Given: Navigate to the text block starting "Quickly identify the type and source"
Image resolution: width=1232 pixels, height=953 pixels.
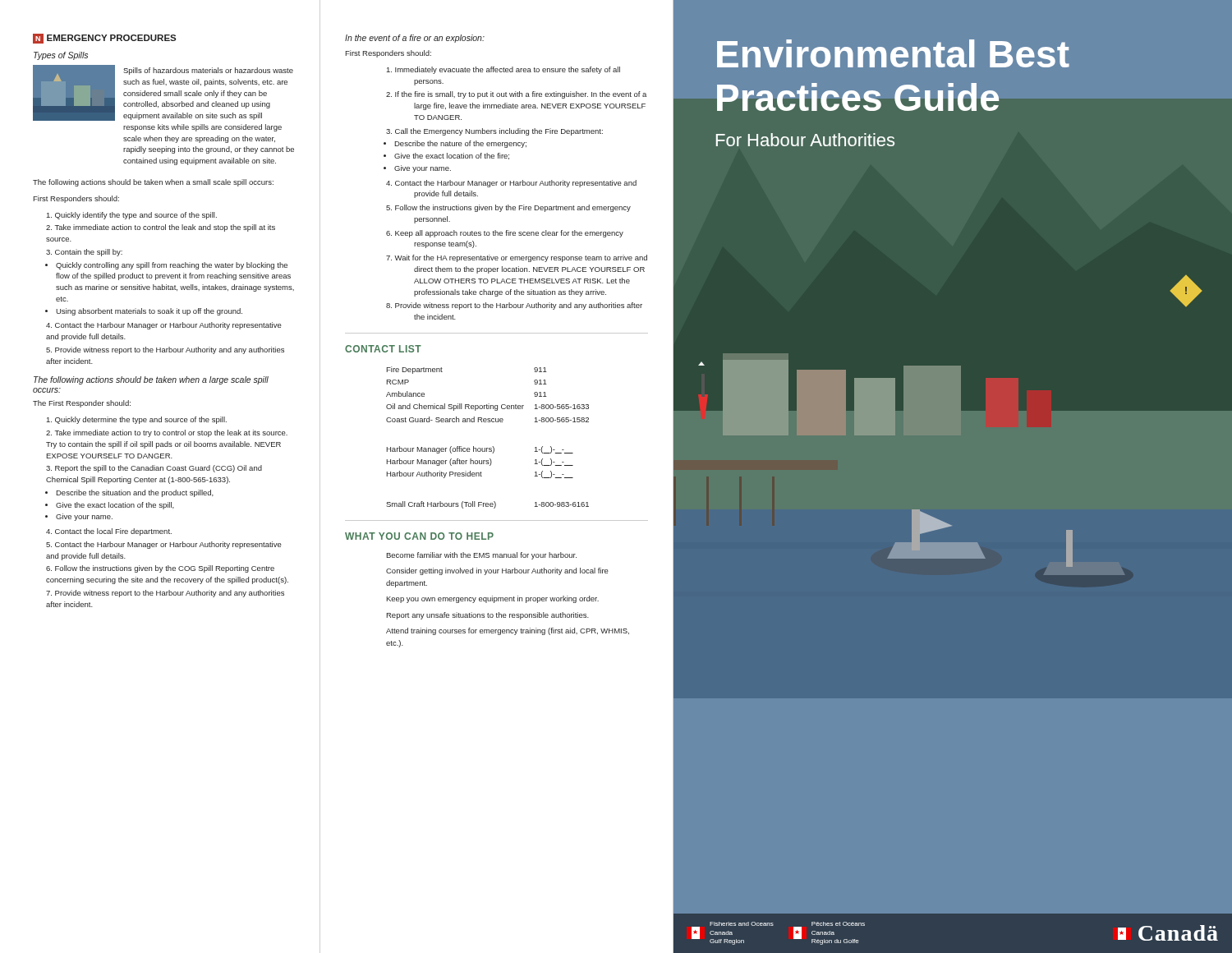Looking at the screenshot, I should (x=132, y=214).
